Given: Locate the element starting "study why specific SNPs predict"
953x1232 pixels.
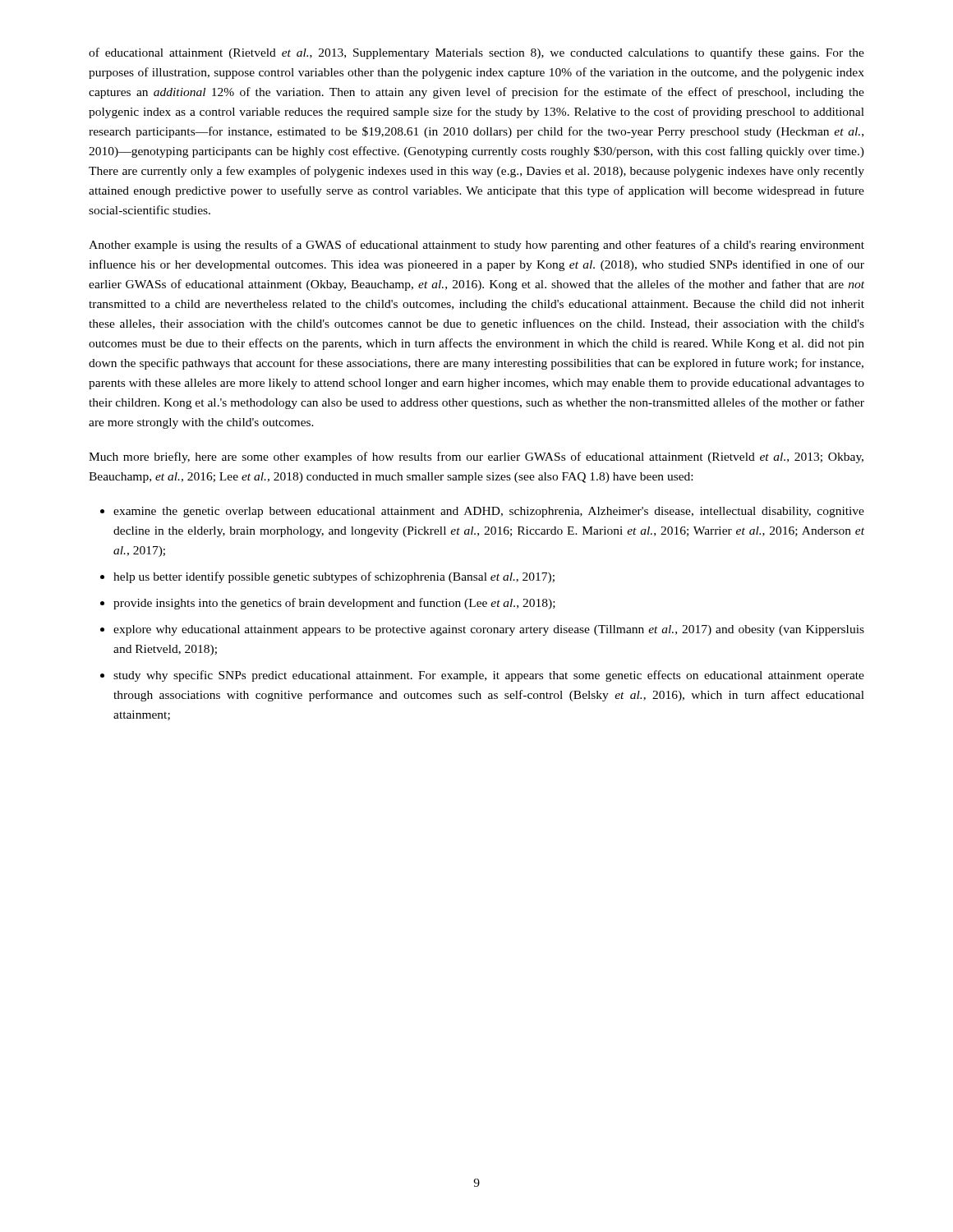Looking at the screenshot, I should [489, 695].
